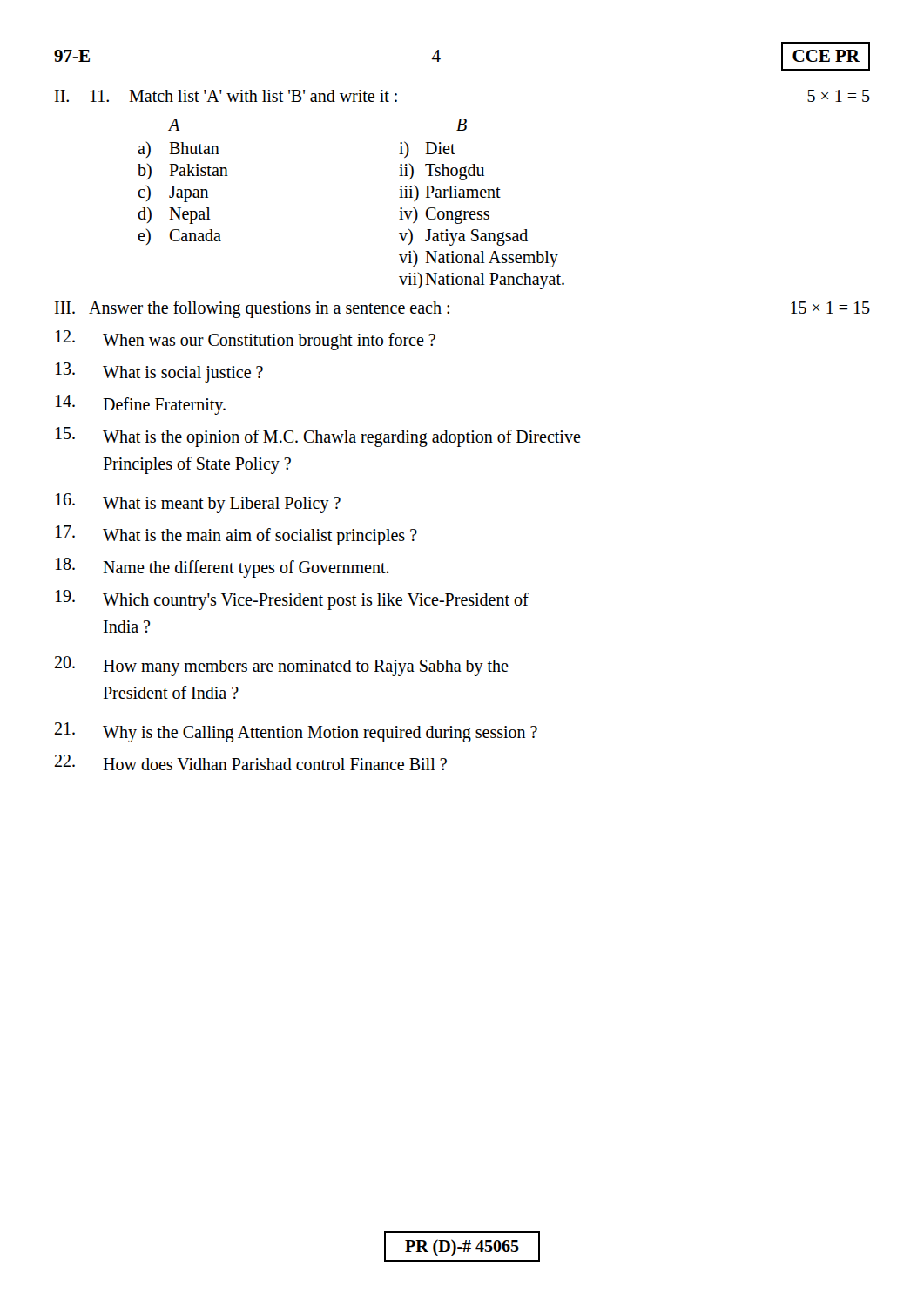
Task: Click on the list item containing "III. Answer the following questions in a sentence"
Action: click(x=251, y=309)
